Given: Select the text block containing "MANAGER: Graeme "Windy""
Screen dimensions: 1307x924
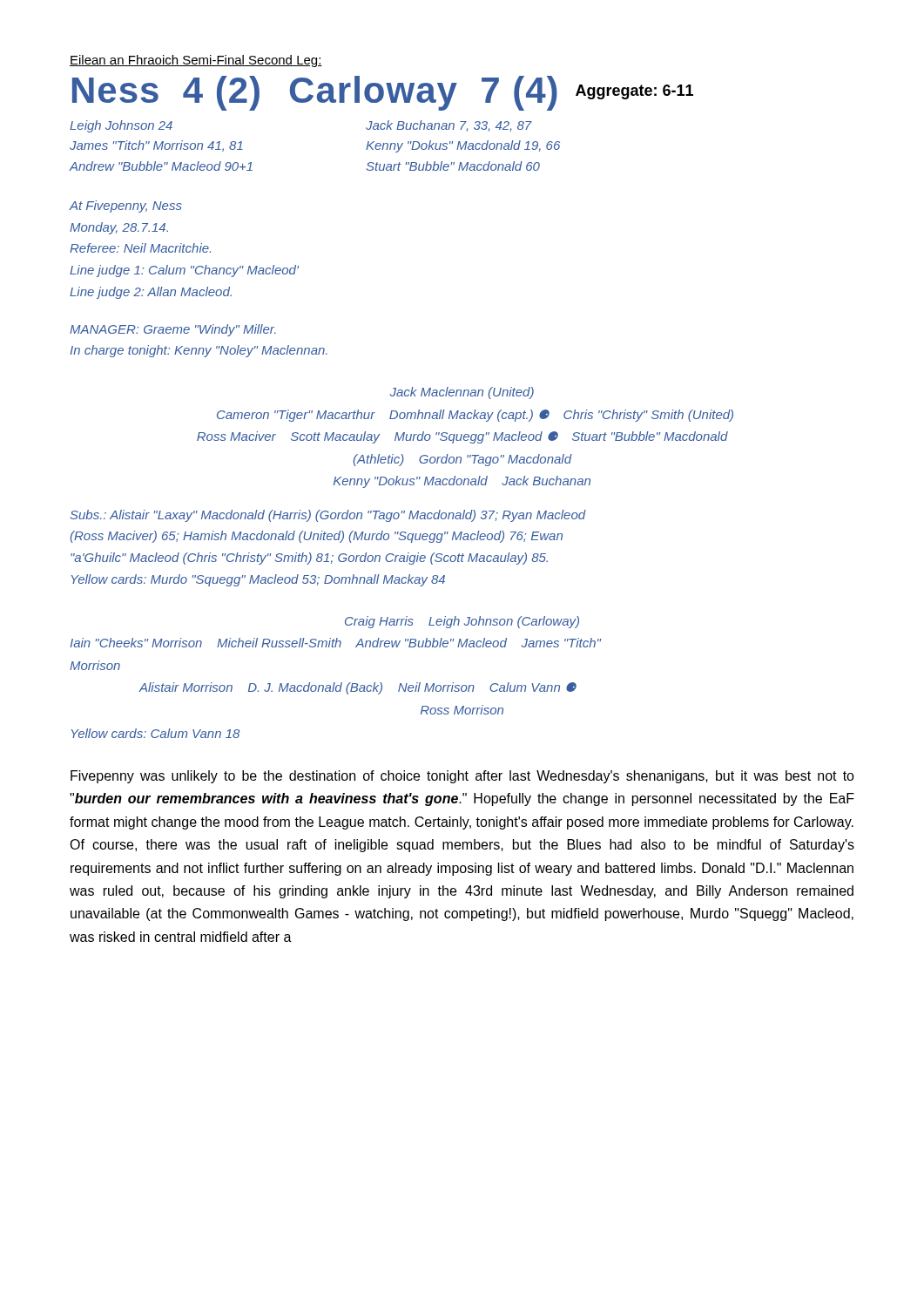Looking at the screenshot, I should [x=199, y=339].
